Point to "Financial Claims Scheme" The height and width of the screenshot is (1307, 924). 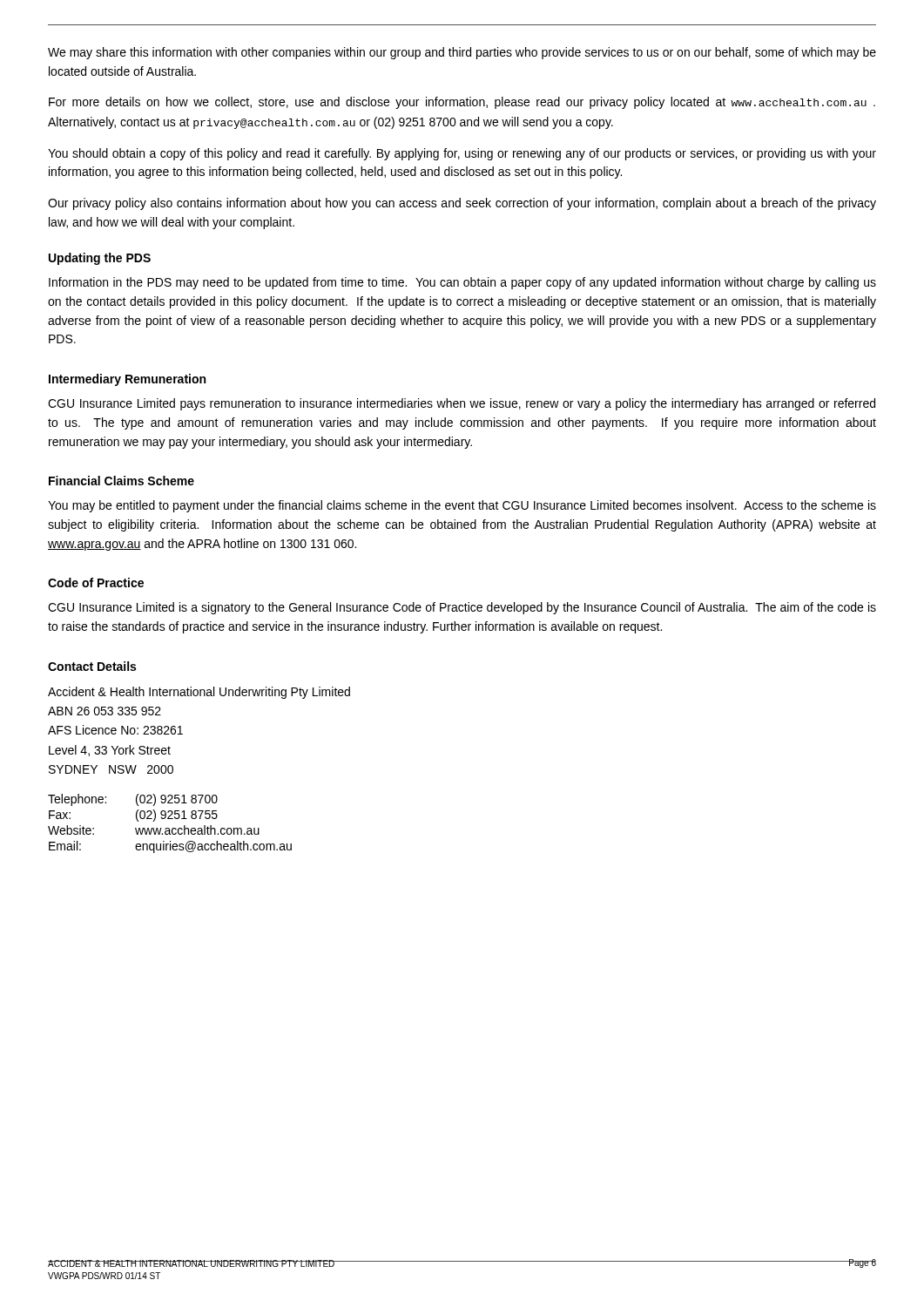(121, 481)
